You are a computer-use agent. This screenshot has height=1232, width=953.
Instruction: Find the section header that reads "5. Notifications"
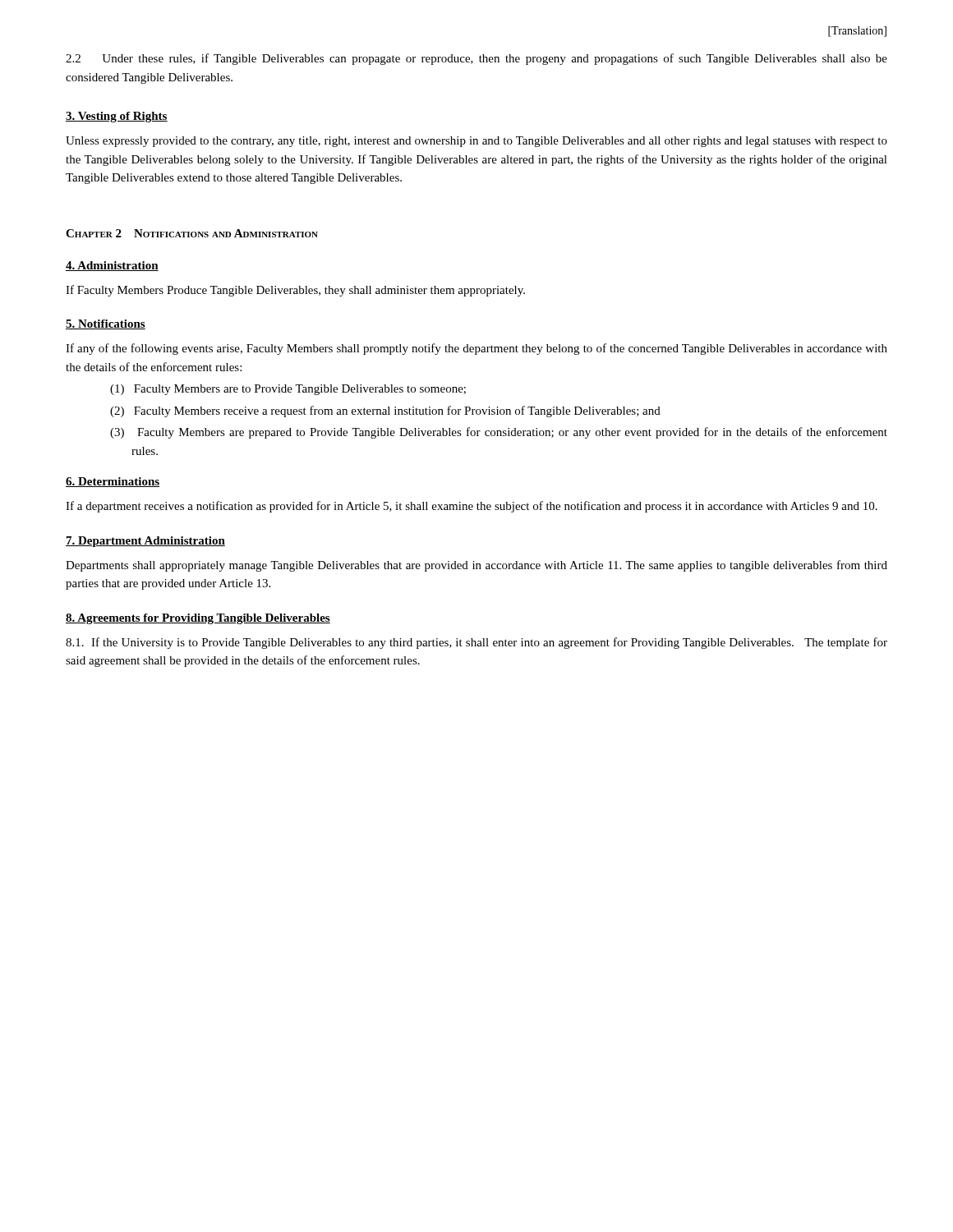[x=105, y=324]
